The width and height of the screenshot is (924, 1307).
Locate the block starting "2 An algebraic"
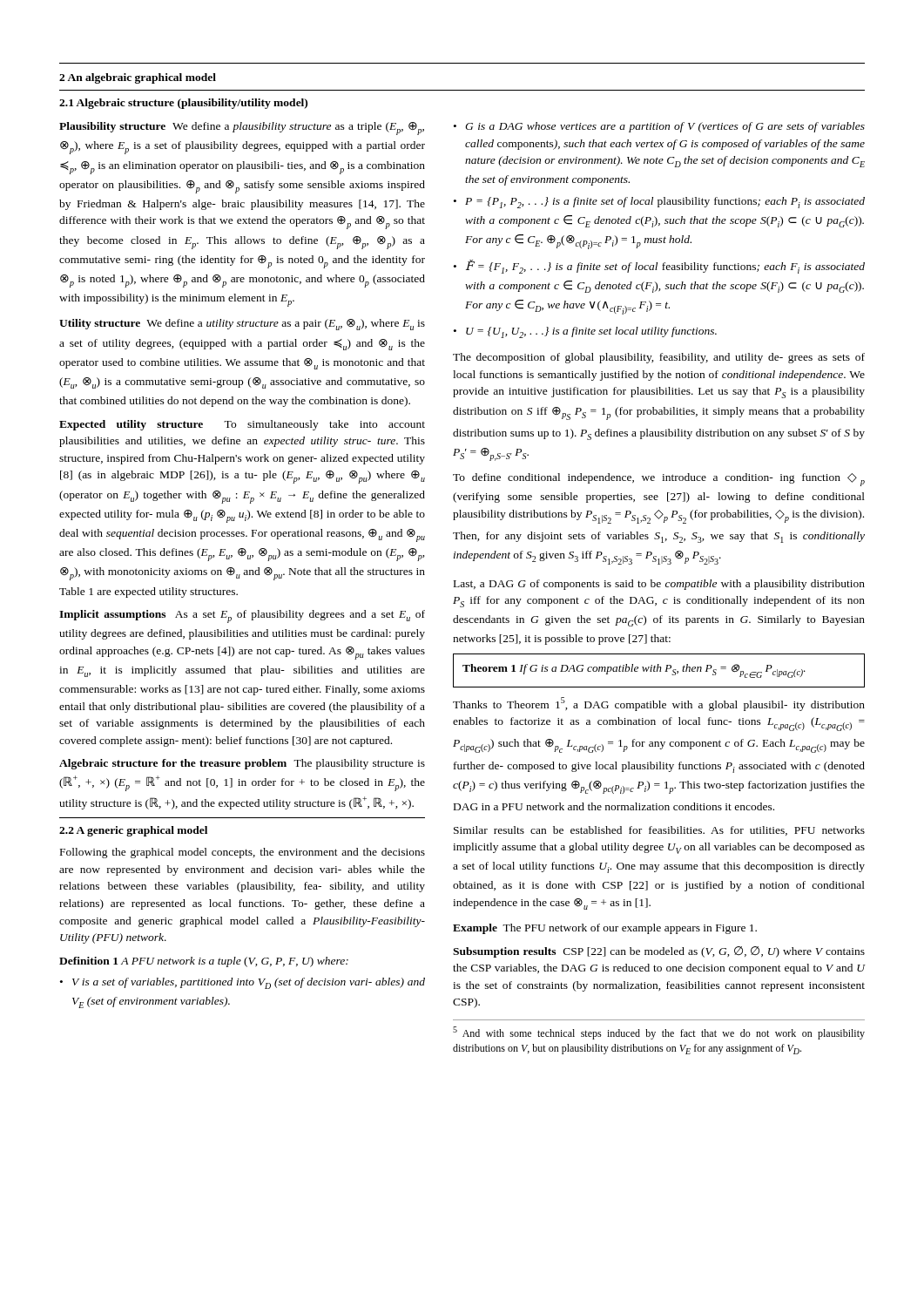[x=138, y=77]
